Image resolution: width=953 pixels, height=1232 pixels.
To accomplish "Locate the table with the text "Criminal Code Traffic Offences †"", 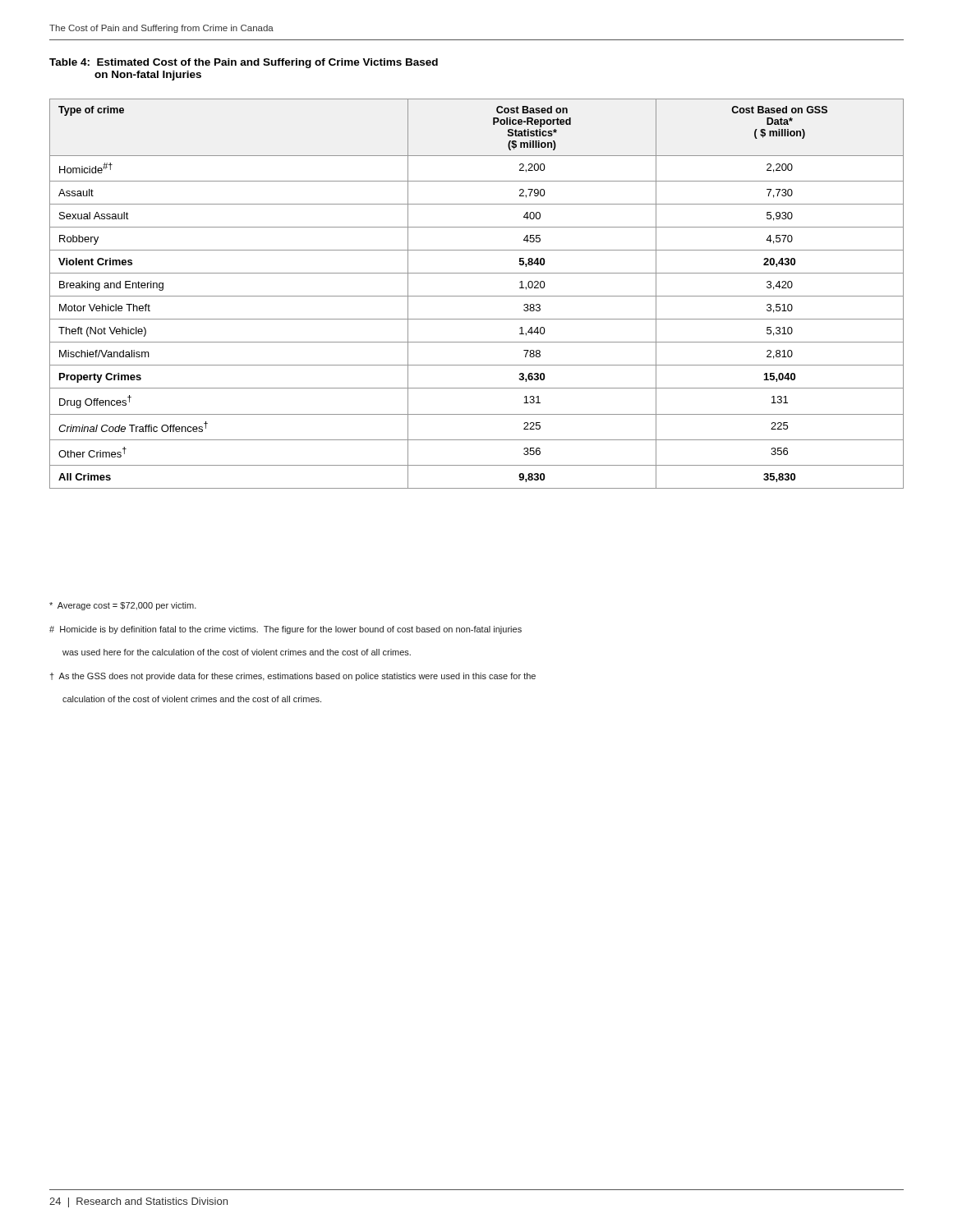I will [x=476, y=294].
